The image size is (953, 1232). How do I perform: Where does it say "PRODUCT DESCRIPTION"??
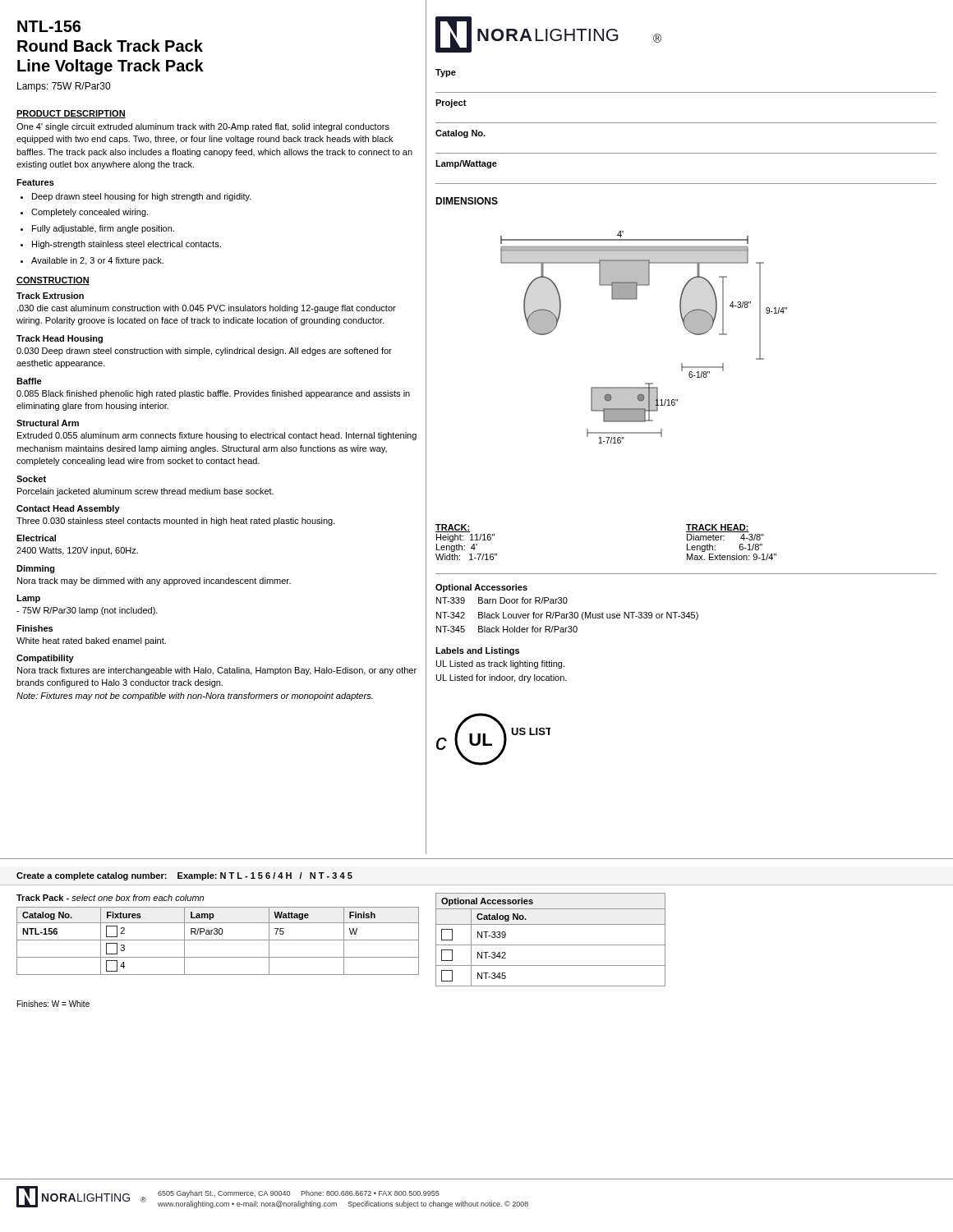71,113
